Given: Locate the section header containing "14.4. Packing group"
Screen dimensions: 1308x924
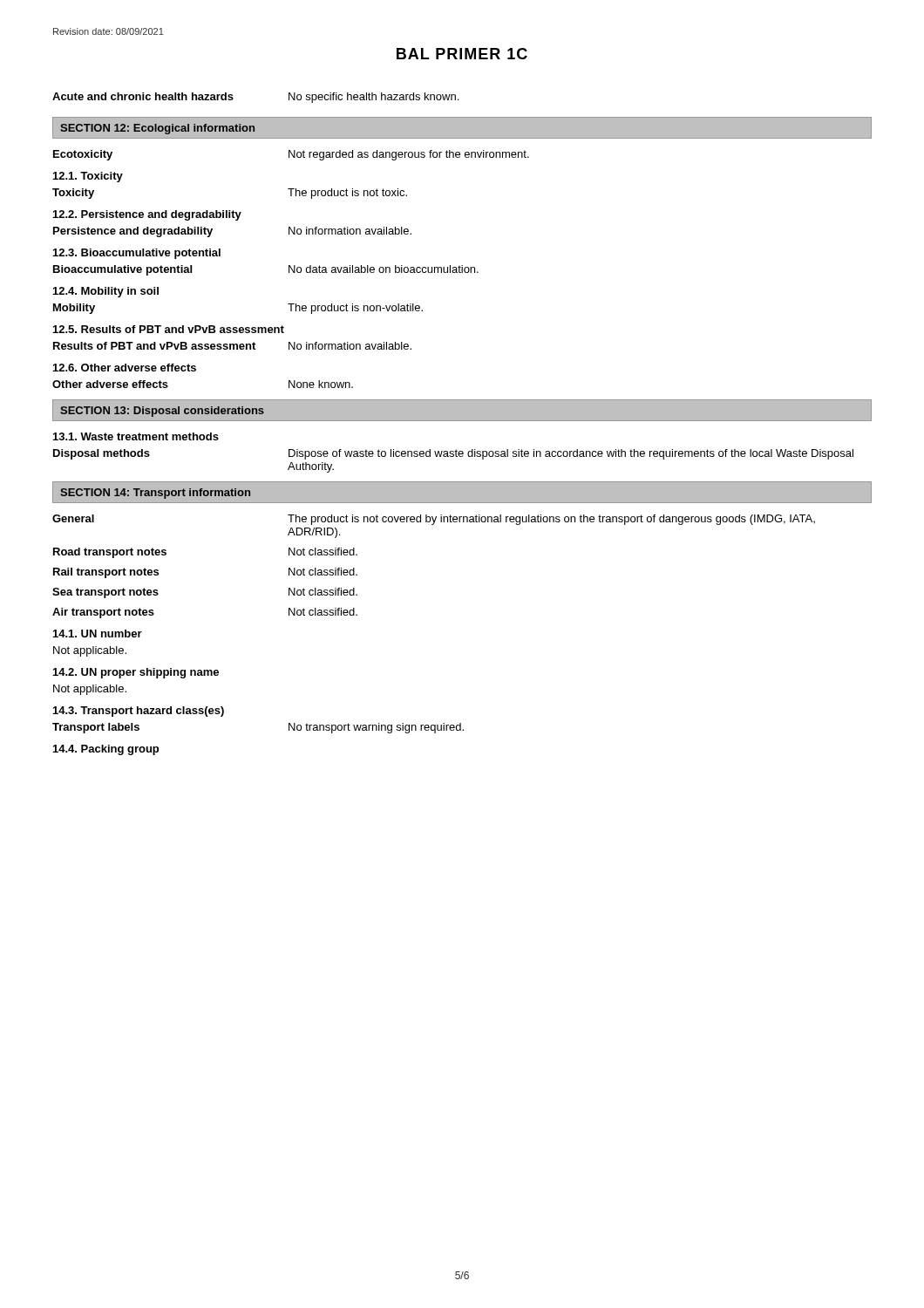Looking at the screenshot, I should [x=106, y=750].
